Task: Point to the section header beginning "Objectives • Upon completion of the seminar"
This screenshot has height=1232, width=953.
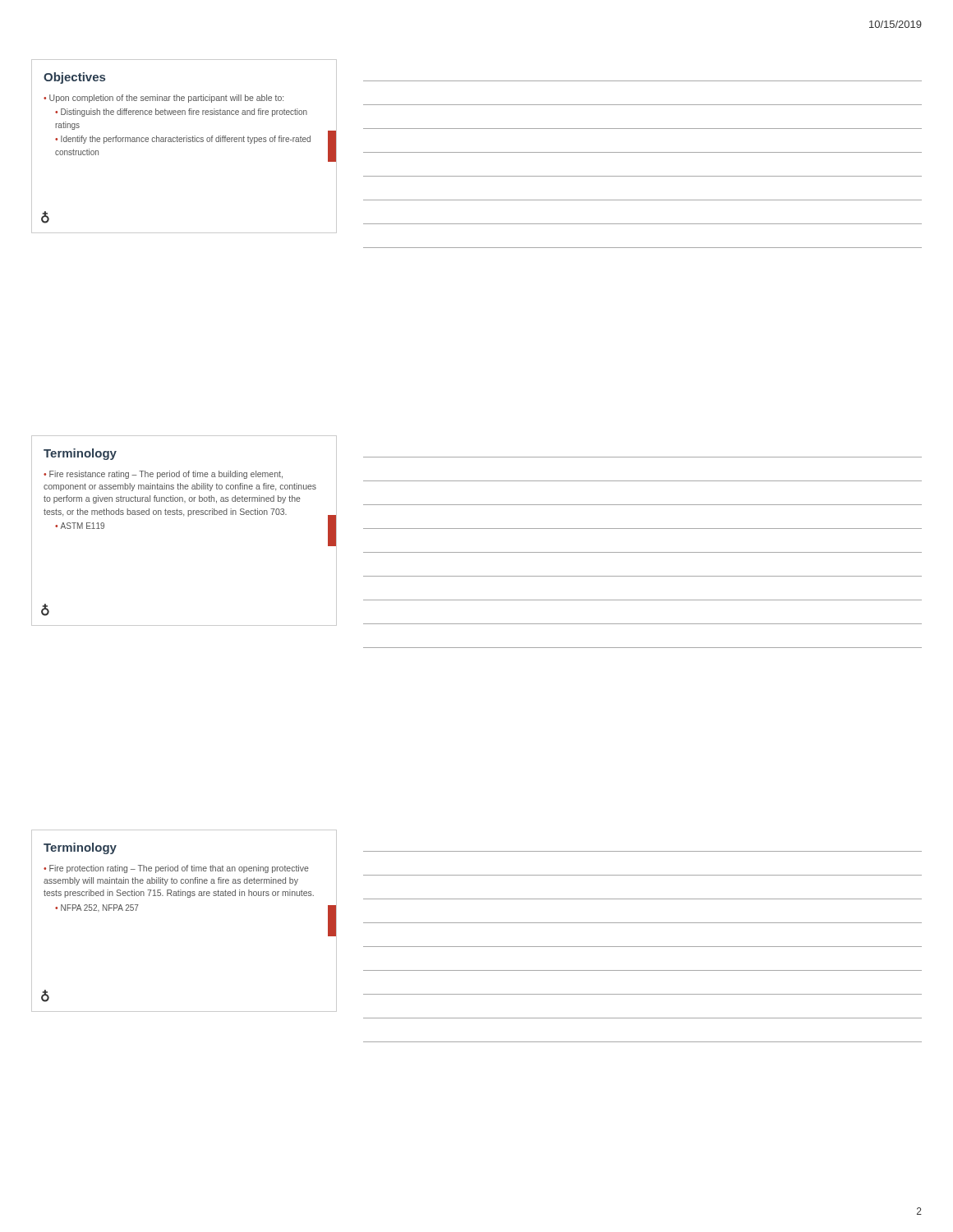Action: (184, 143)
